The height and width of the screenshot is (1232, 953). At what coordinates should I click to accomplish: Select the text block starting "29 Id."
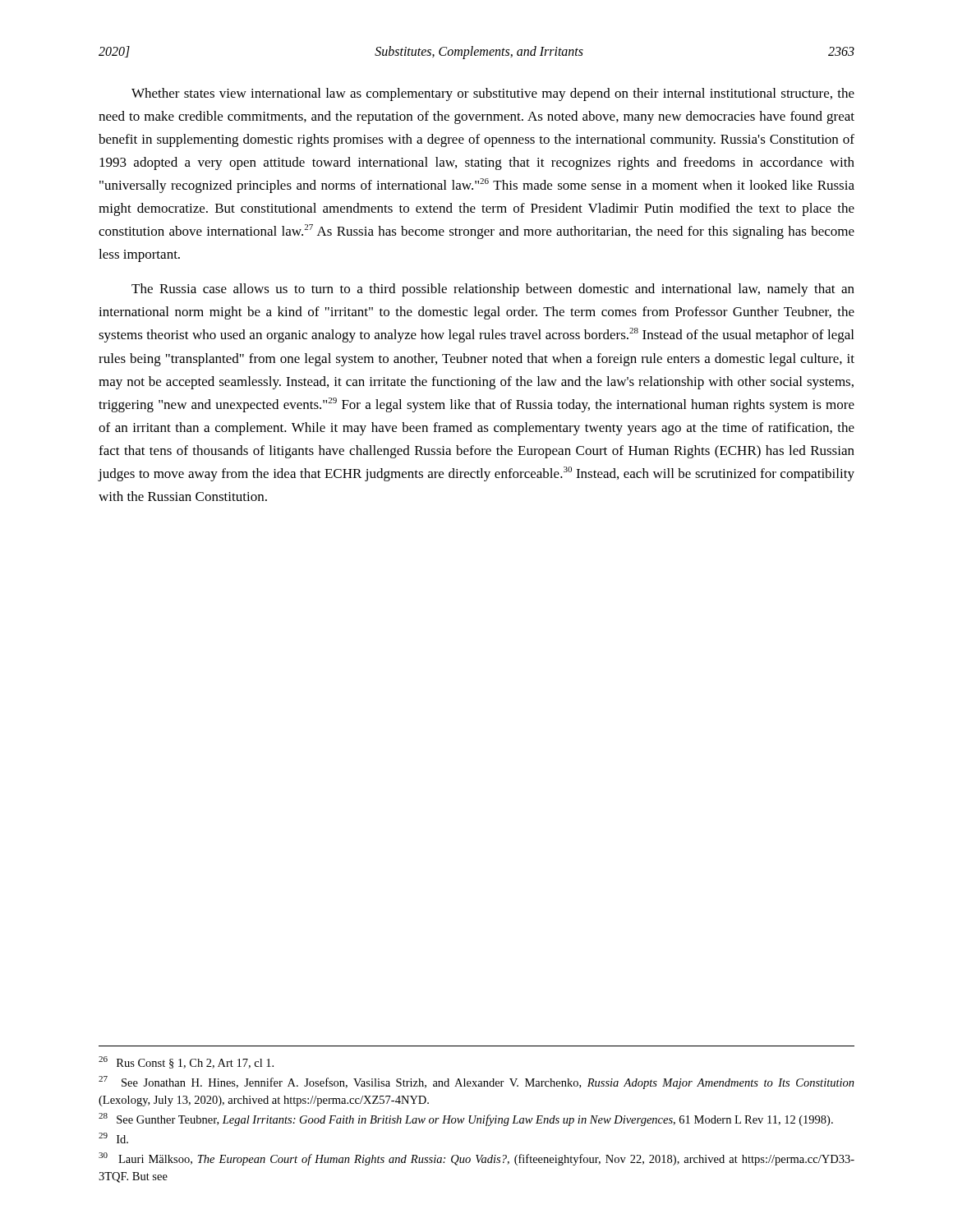114,1138
